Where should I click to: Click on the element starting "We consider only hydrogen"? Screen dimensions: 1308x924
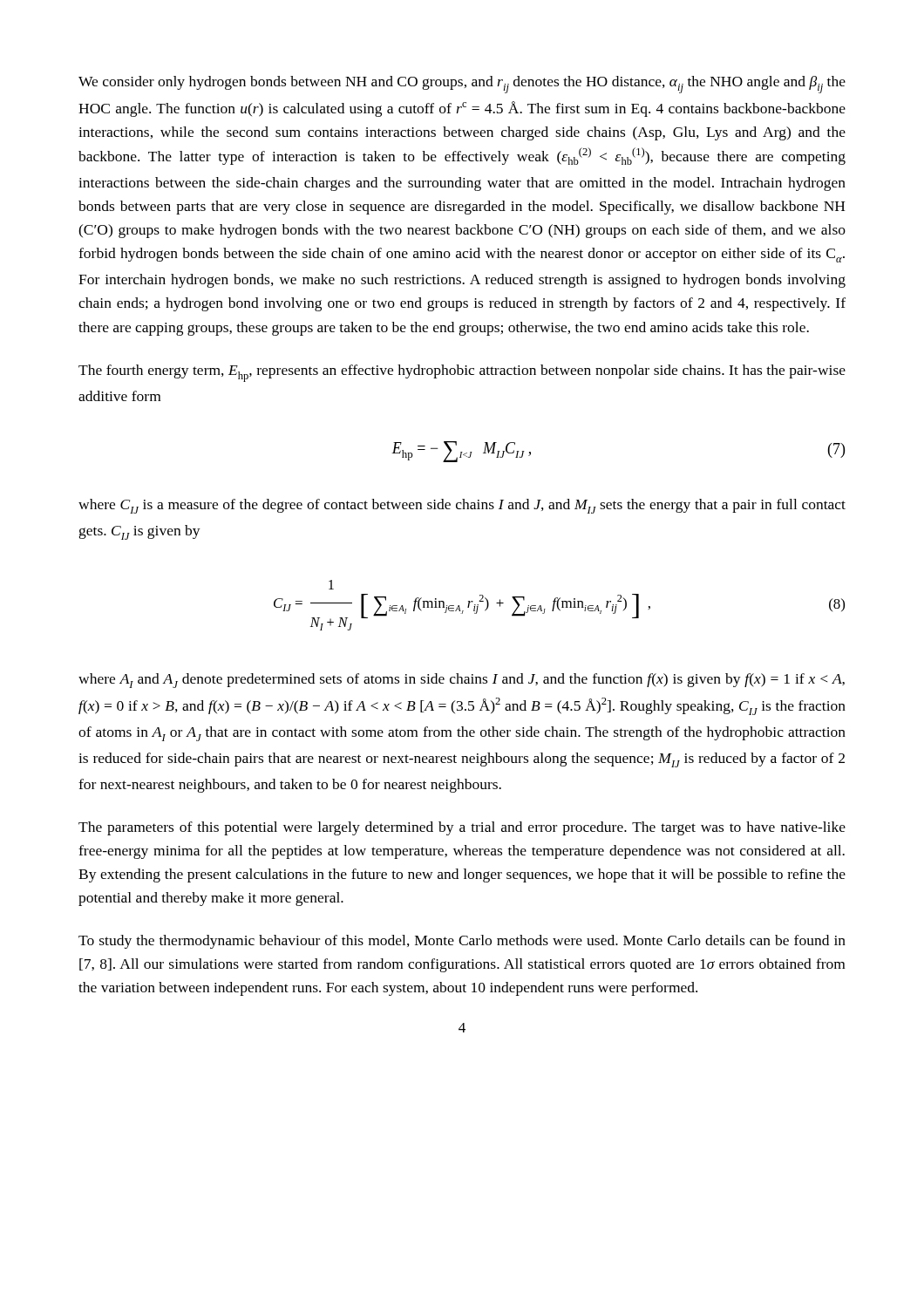point(462,204)
